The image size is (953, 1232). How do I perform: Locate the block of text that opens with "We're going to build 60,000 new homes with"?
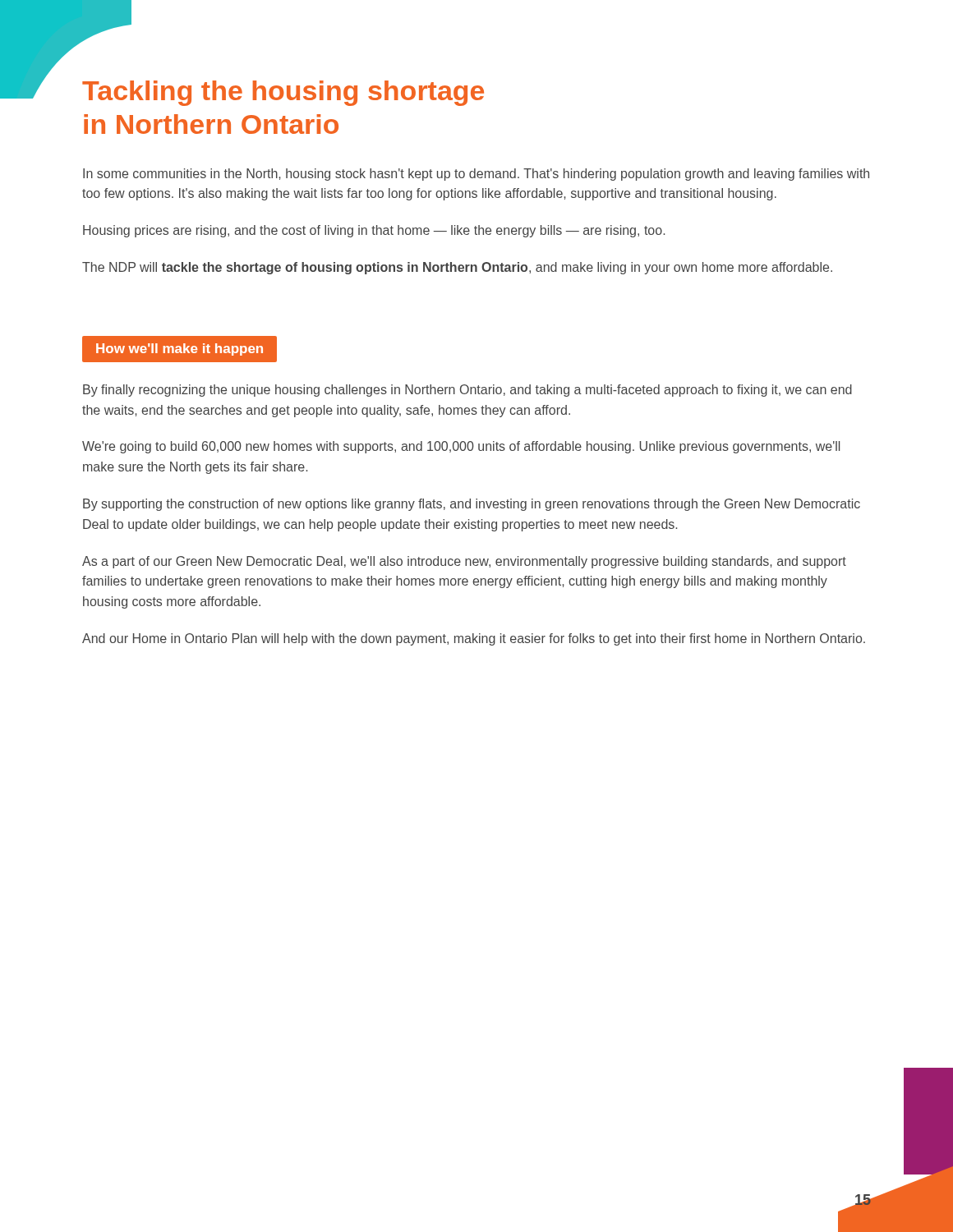click(461, 457)
